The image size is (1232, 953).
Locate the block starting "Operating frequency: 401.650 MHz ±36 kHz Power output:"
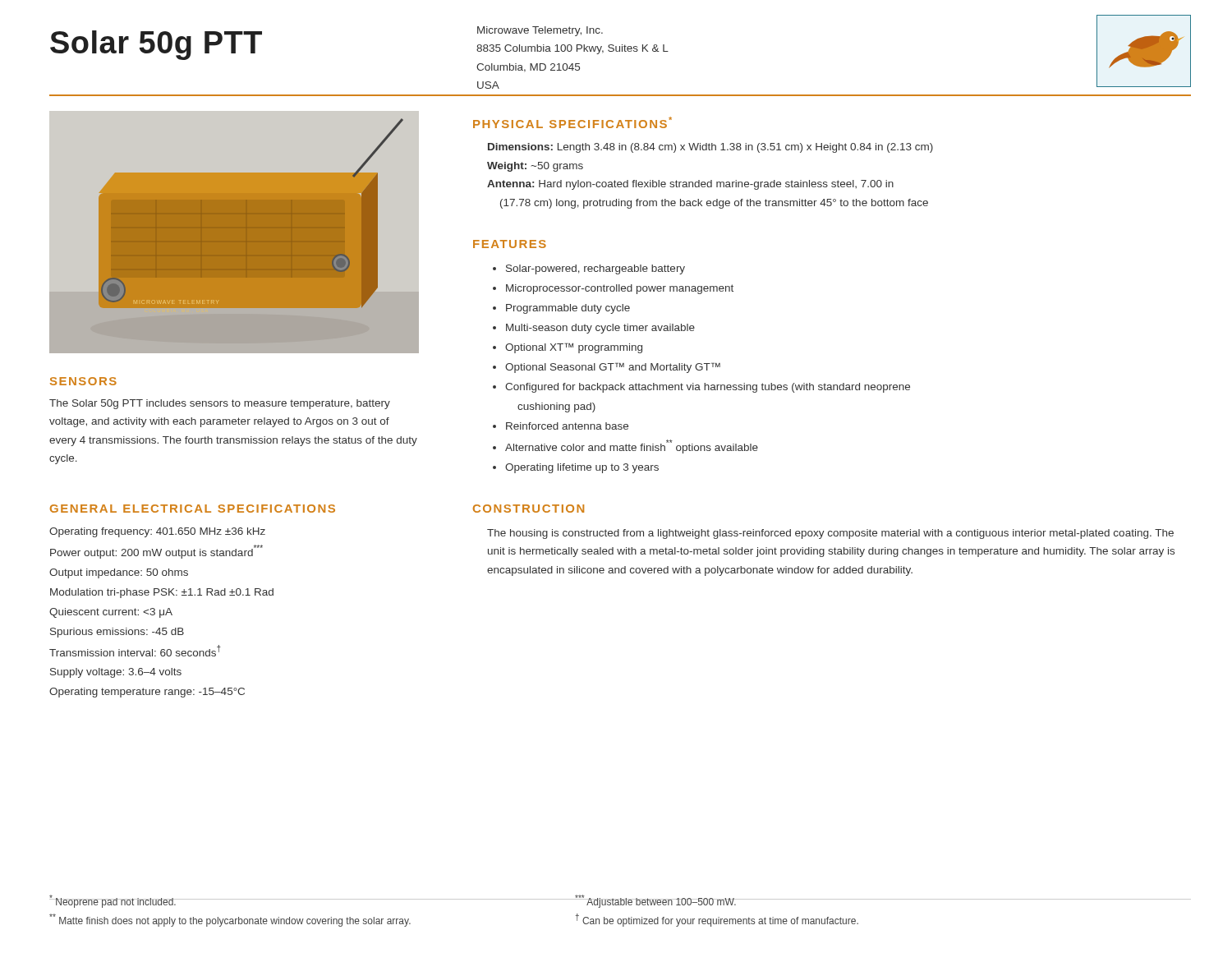pos(162,611)
